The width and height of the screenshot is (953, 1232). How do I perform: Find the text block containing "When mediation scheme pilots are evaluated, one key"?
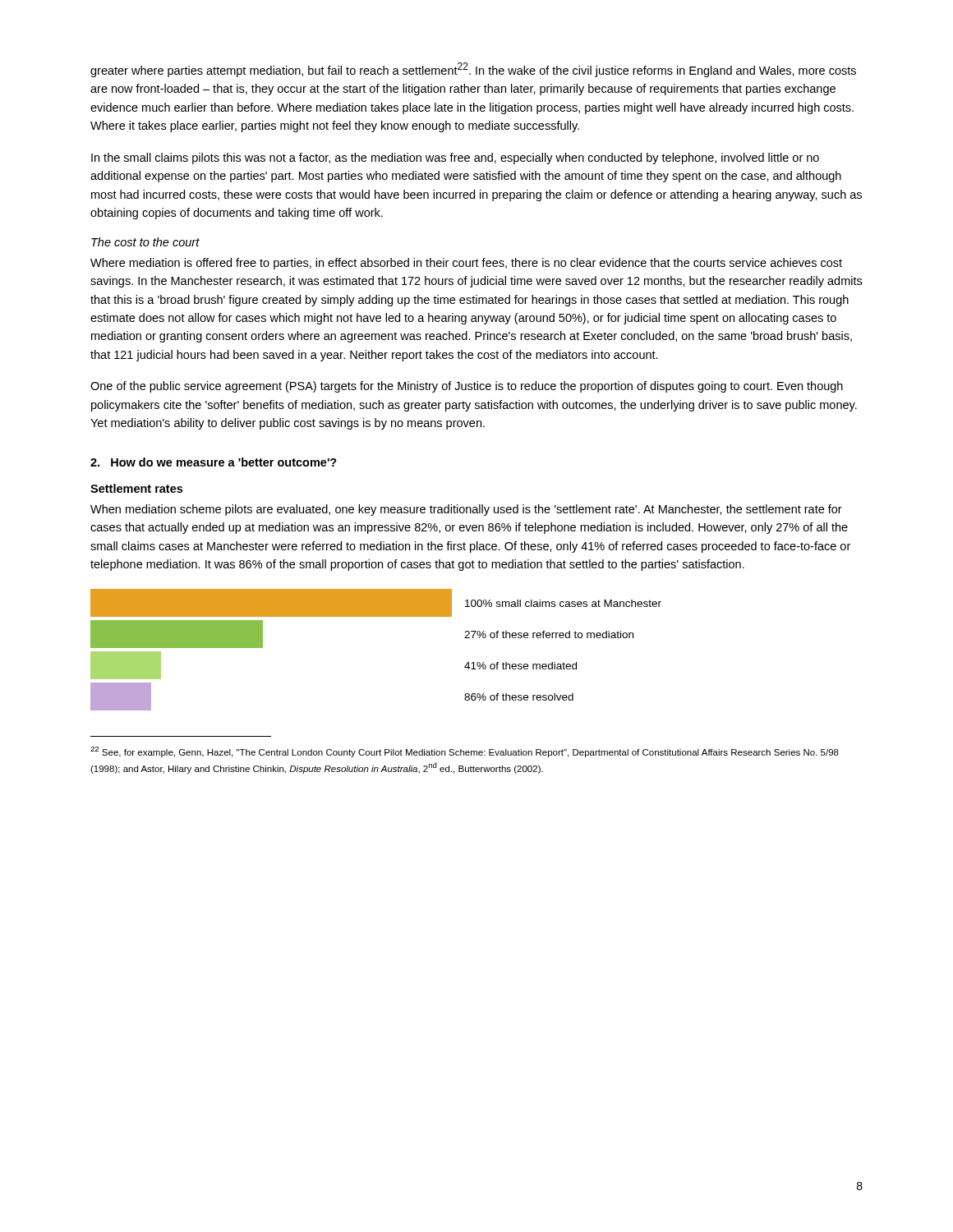[x=470, y=537]
